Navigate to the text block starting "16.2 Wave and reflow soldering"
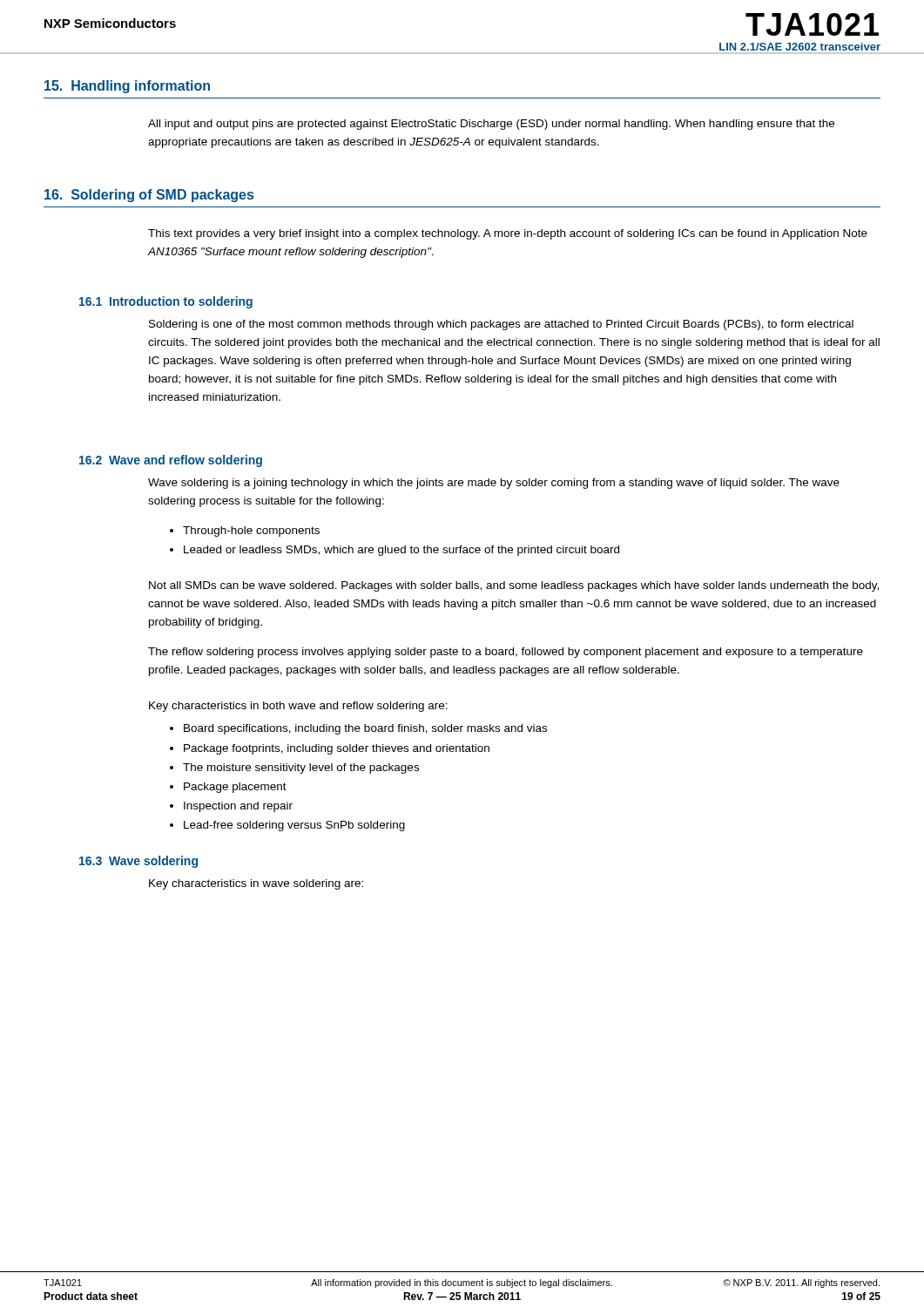Screen dimensions: 1307x924 click(171, 461)
